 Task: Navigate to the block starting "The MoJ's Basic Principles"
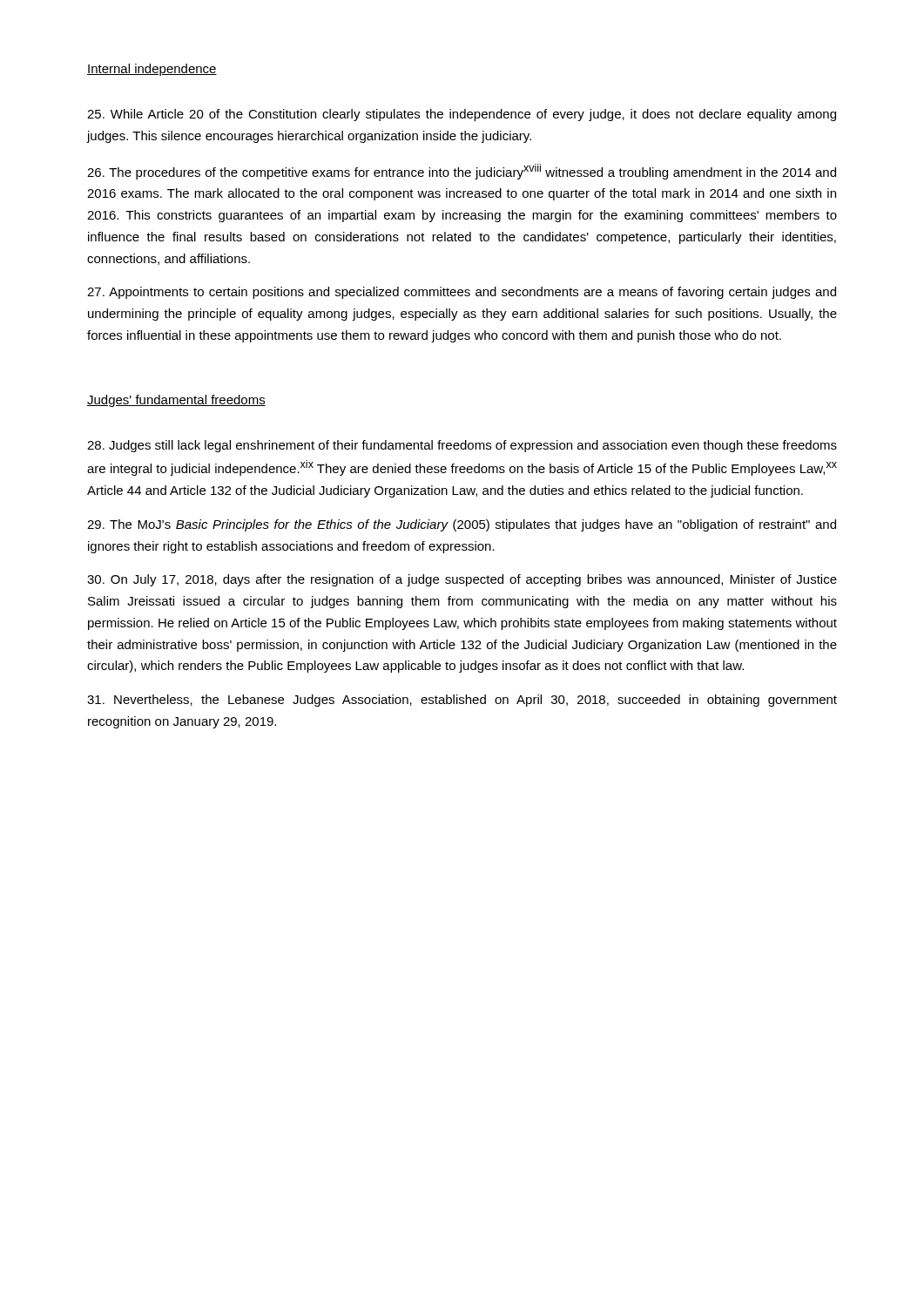462,535
